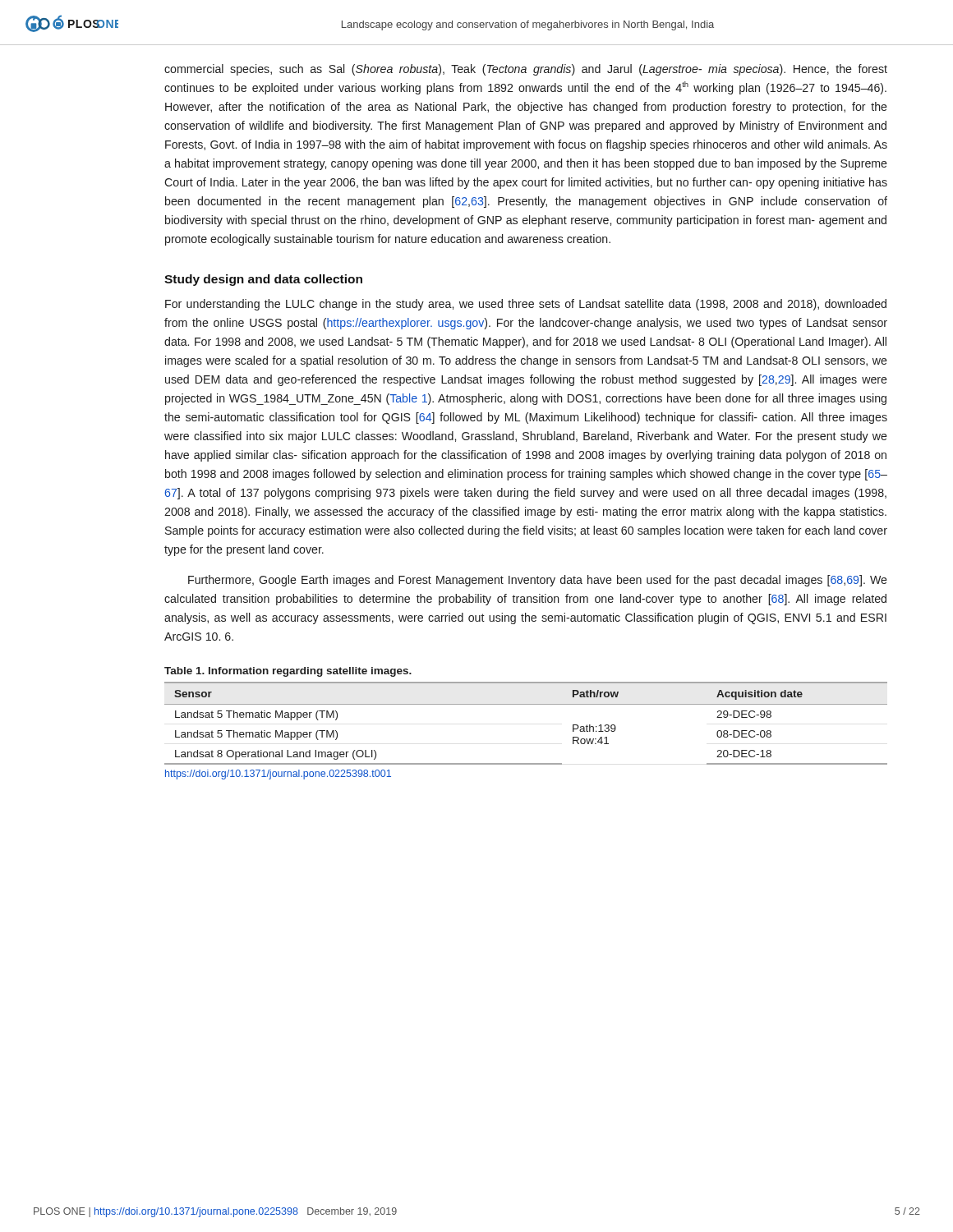This screenshot has height=1232, width=953.
Task: Find the block on this page that starts "commercial species, such as Sal"
Action: (526, 154)
